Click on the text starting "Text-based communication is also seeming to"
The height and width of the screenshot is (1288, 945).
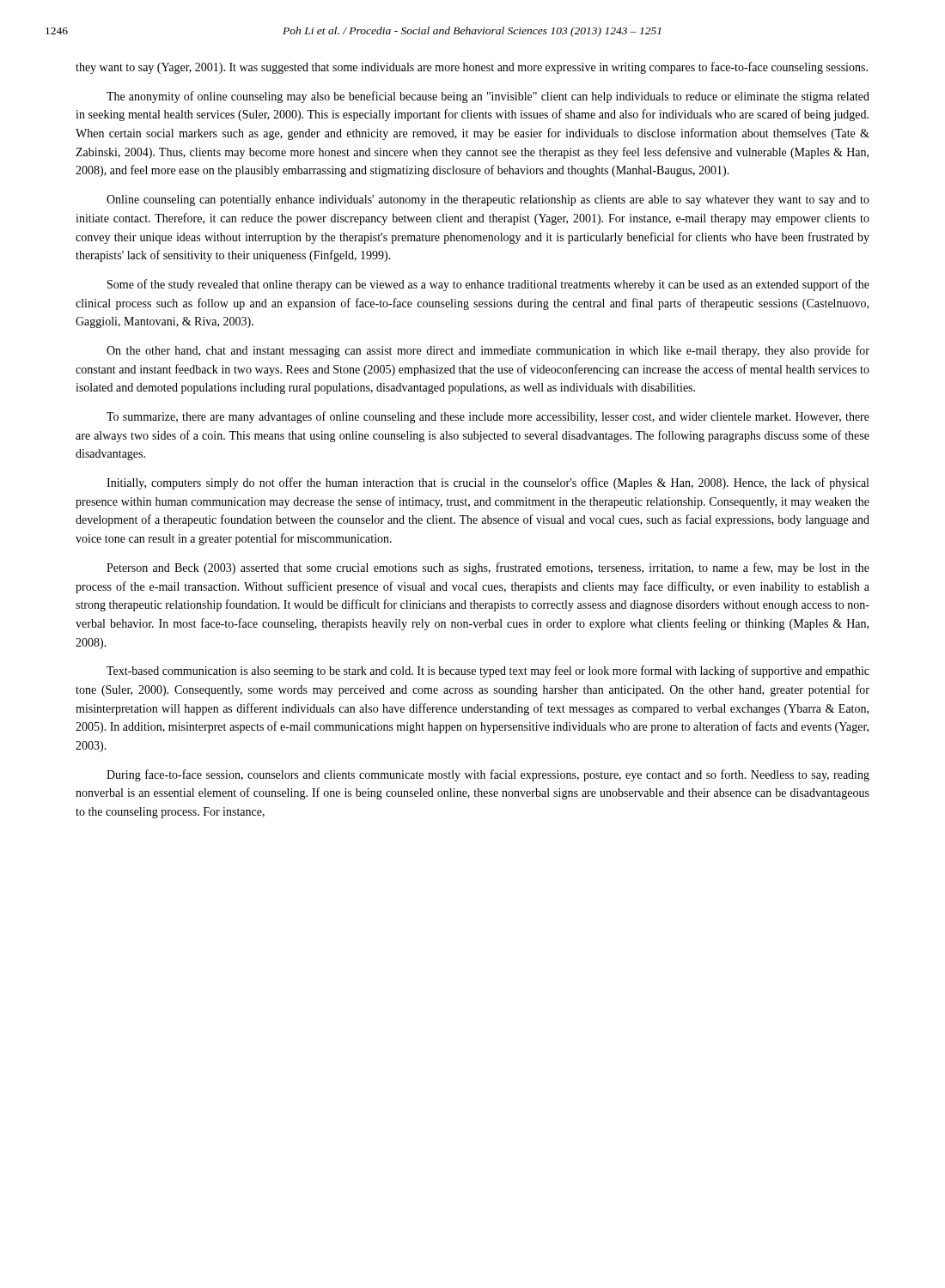pyautogui.click(x=472, y=709)
